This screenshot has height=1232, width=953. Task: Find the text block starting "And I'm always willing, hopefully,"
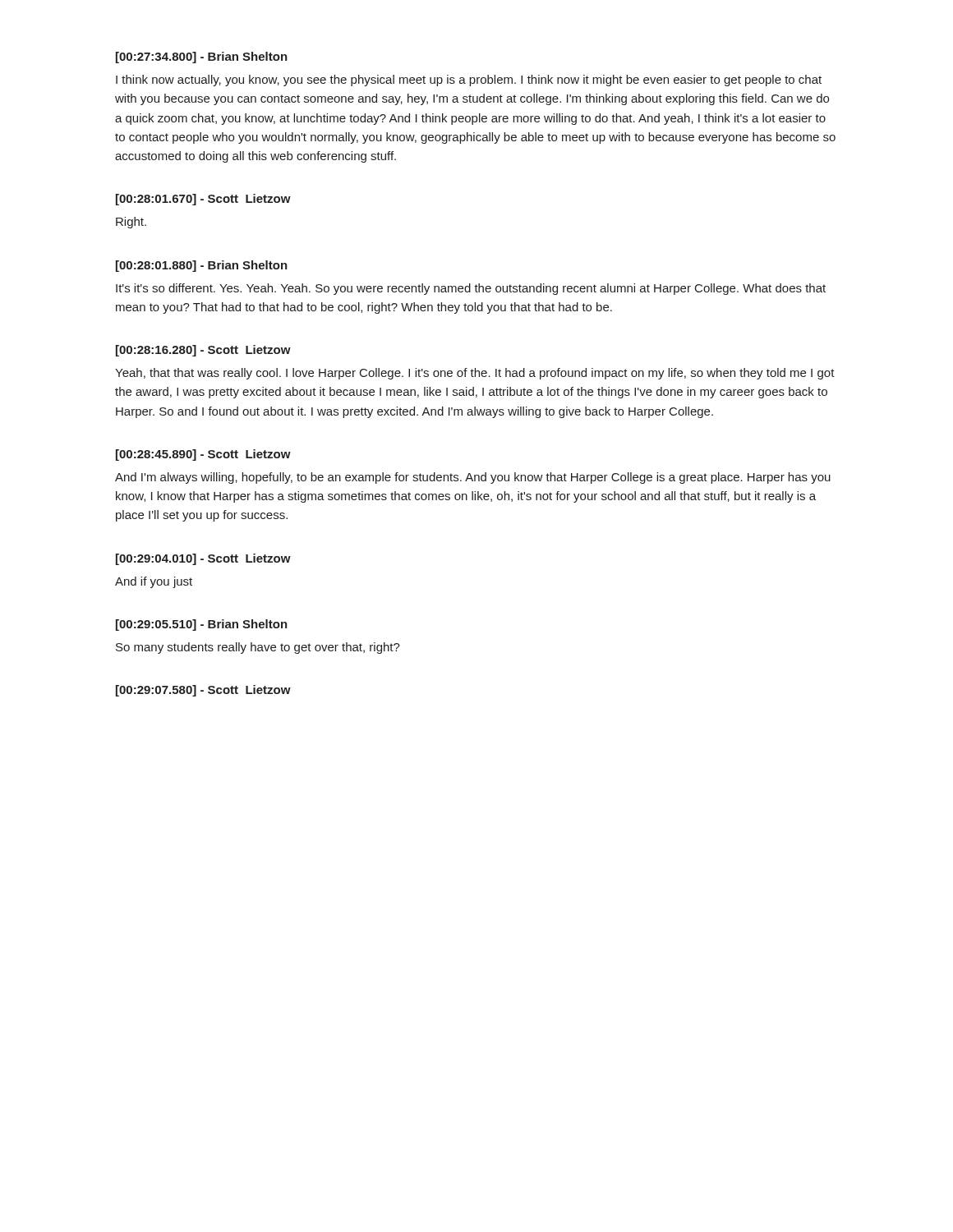pyautogui.click(x=473, y=496)
